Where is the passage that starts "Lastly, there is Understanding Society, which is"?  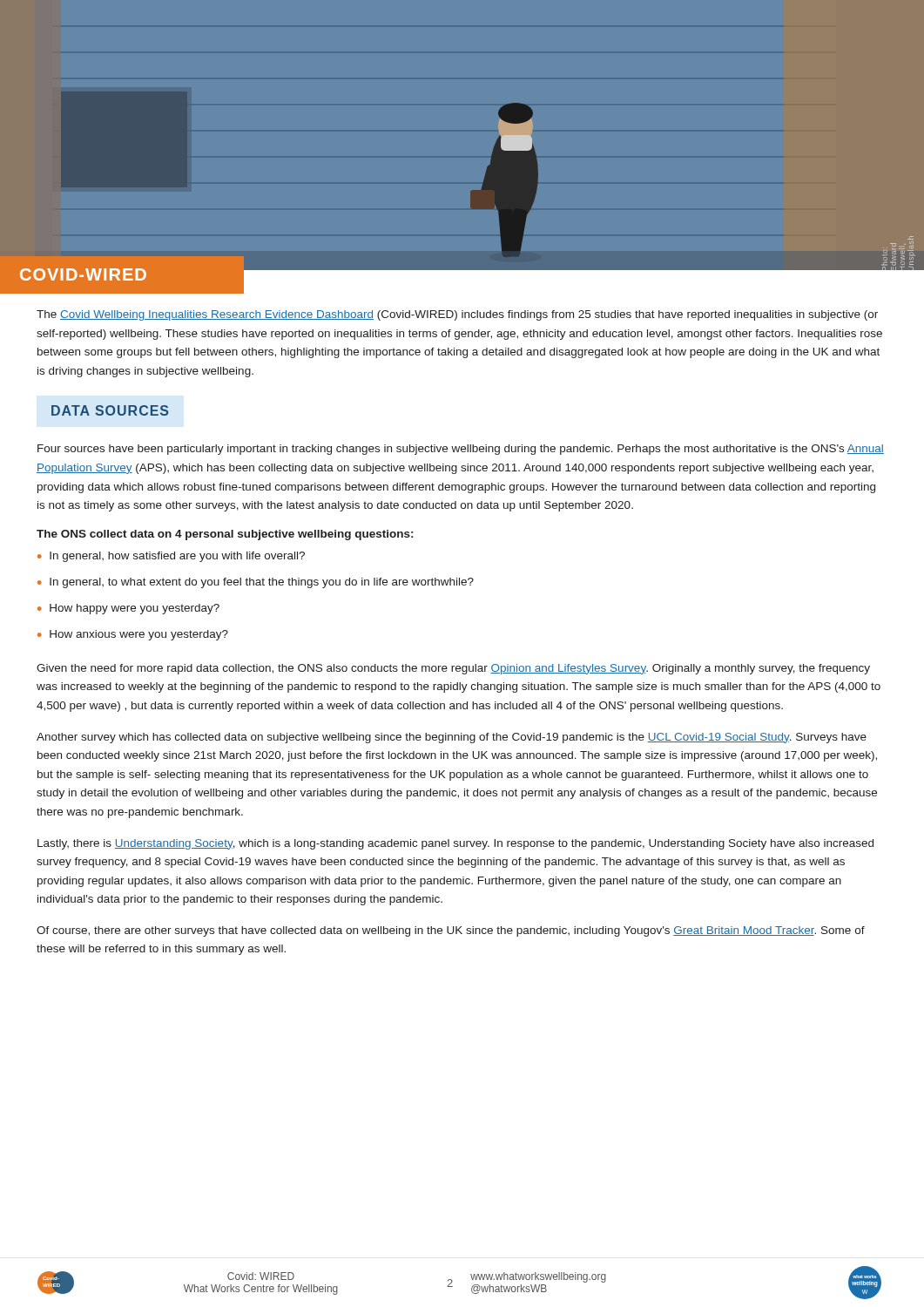(x=456, y=871)
